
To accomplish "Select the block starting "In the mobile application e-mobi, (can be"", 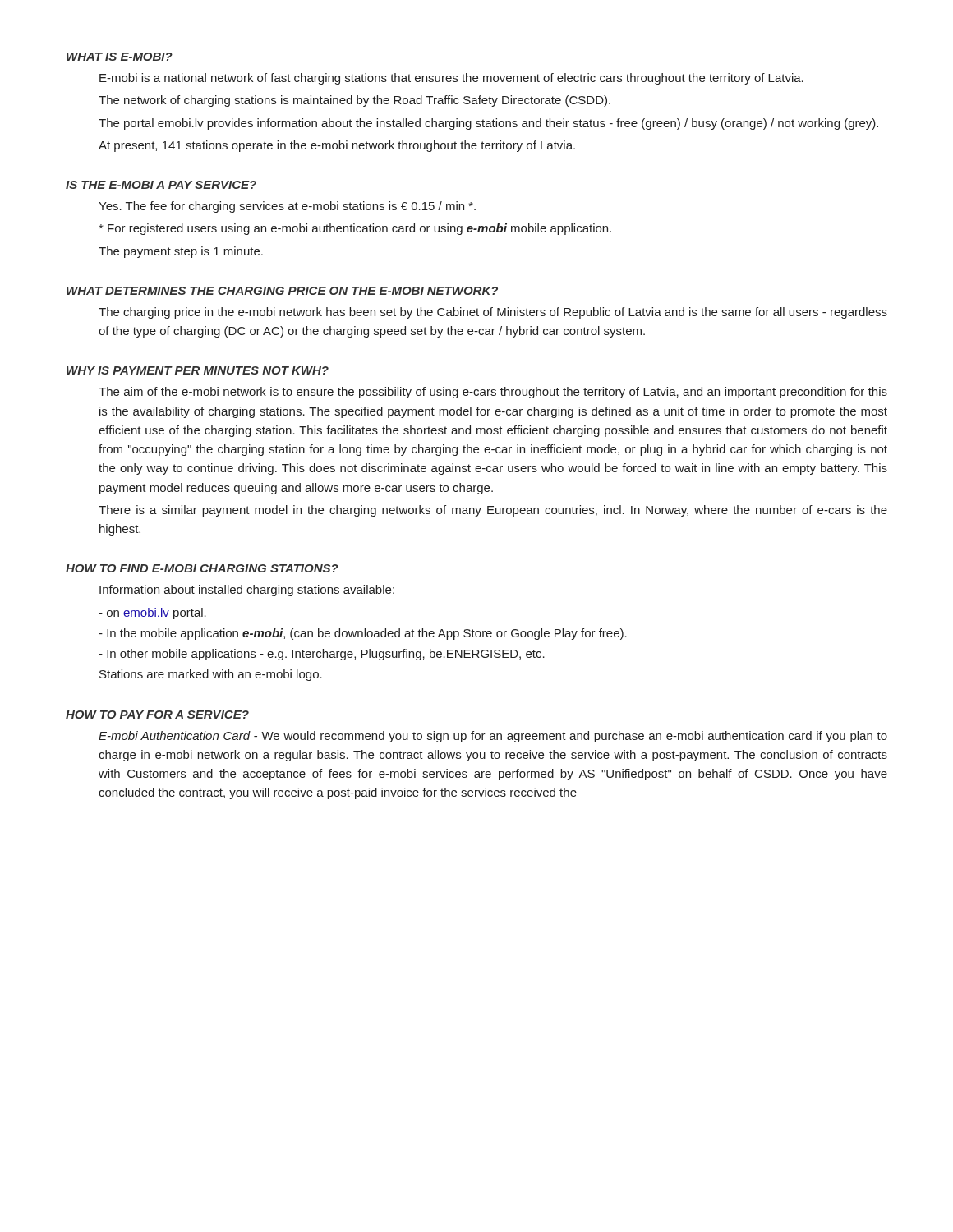I will pos(363,633).
